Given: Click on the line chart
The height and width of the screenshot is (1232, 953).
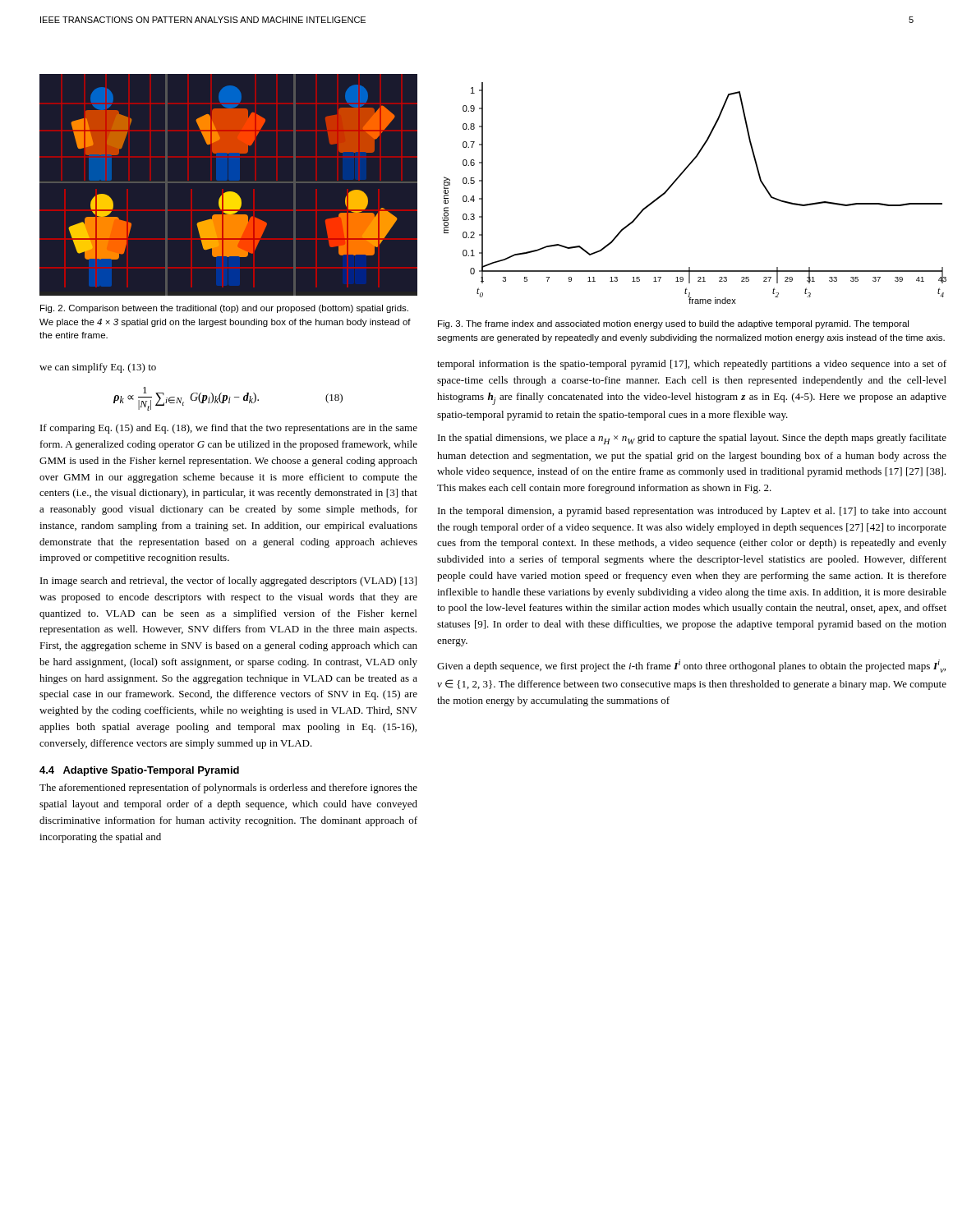Looking at the screenshot, I should coord(675,193).
